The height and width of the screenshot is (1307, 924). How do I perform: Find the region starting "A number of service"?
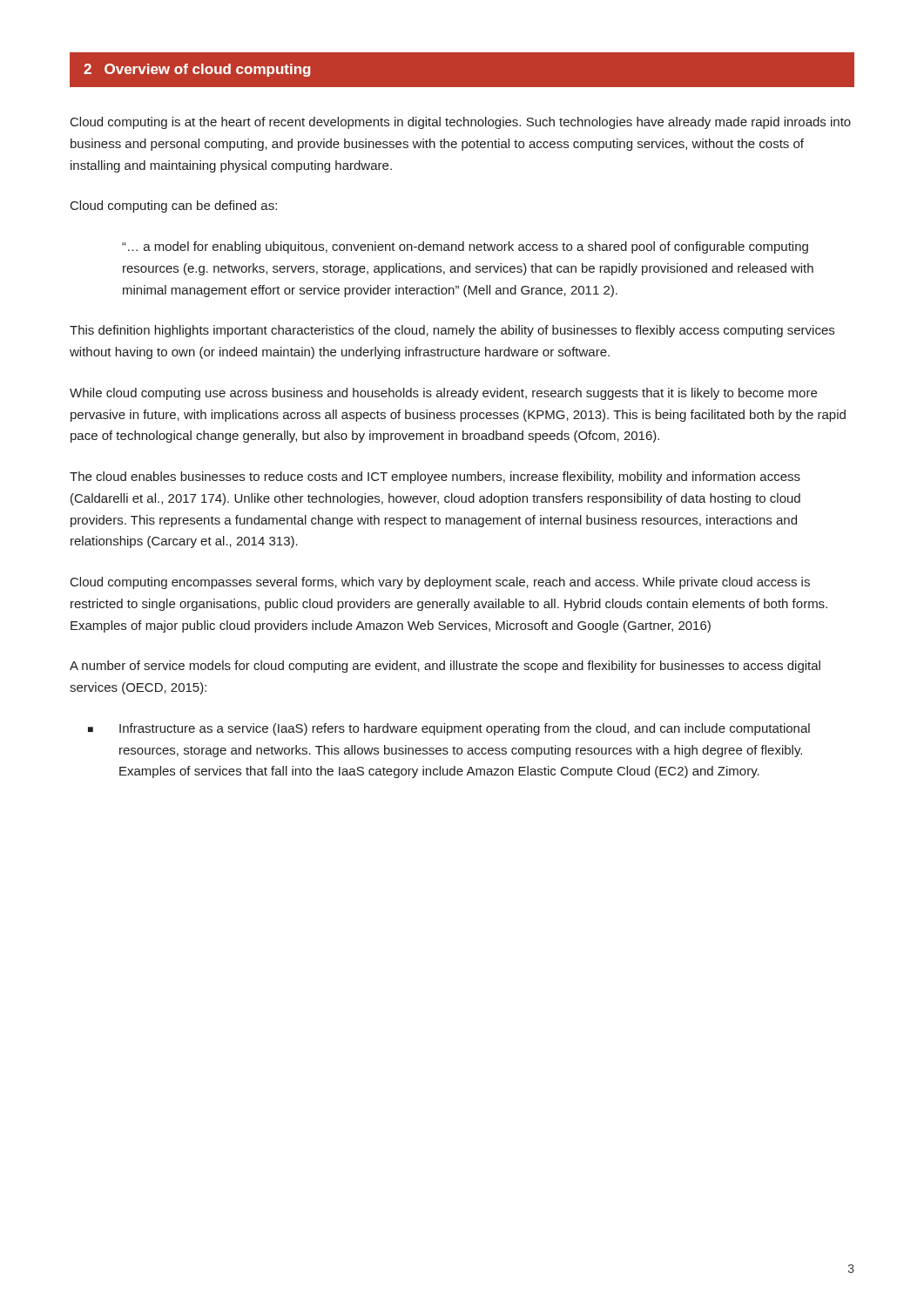[445, 676]
